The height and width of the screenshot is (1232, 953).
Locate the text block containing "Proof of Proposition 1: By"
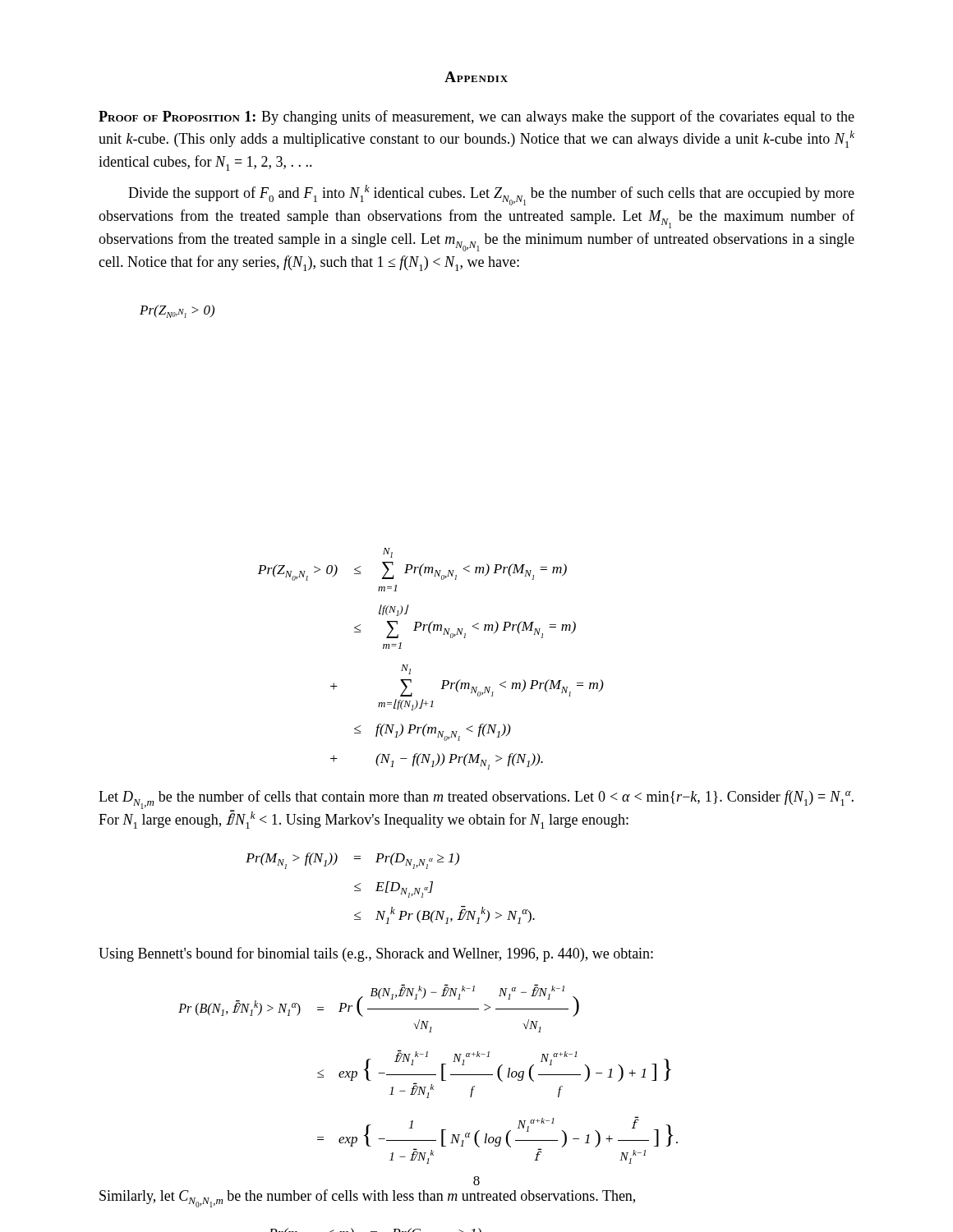(x=476, y=140)
